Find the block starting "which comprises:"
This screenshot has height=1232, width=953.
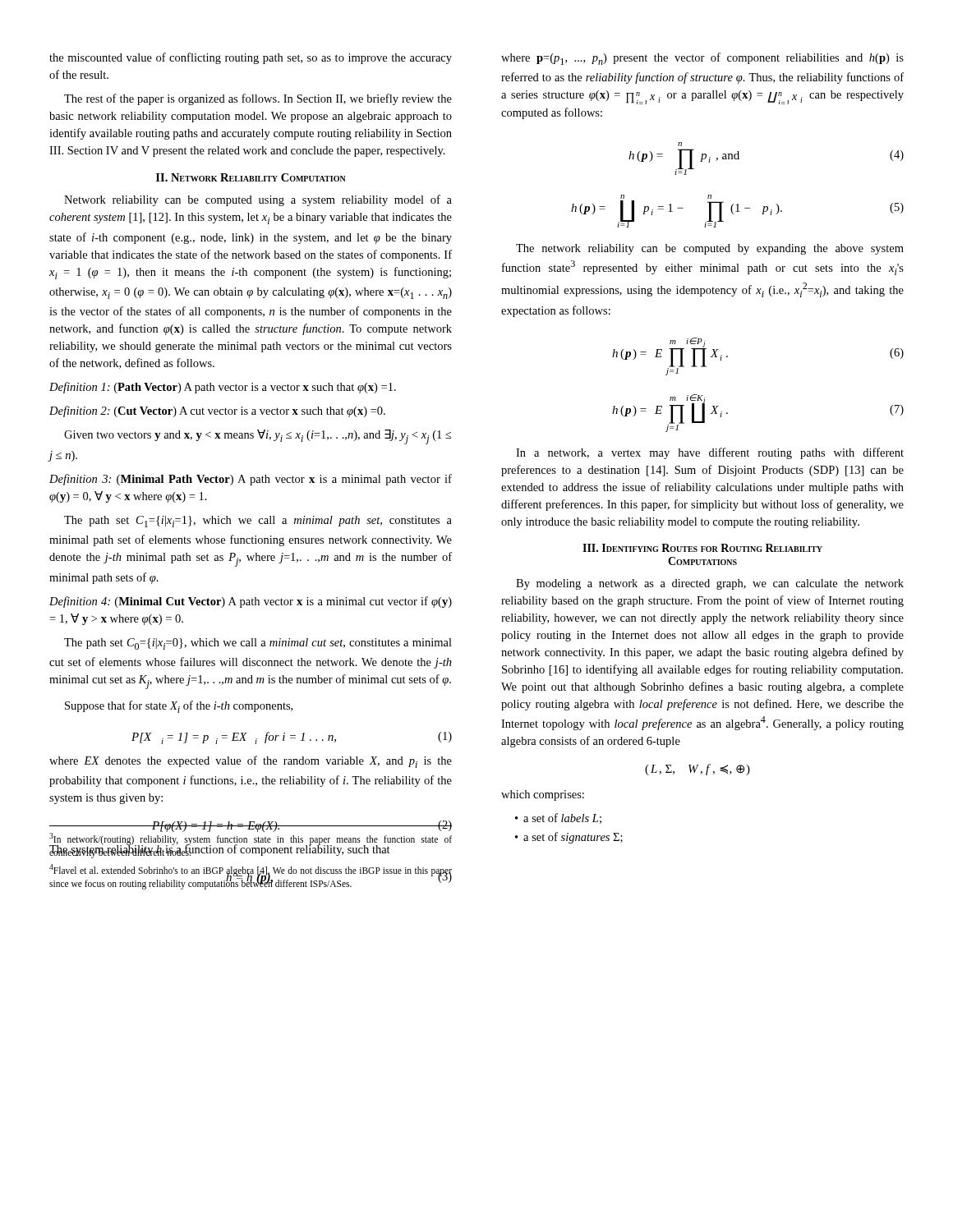[543, 795]
